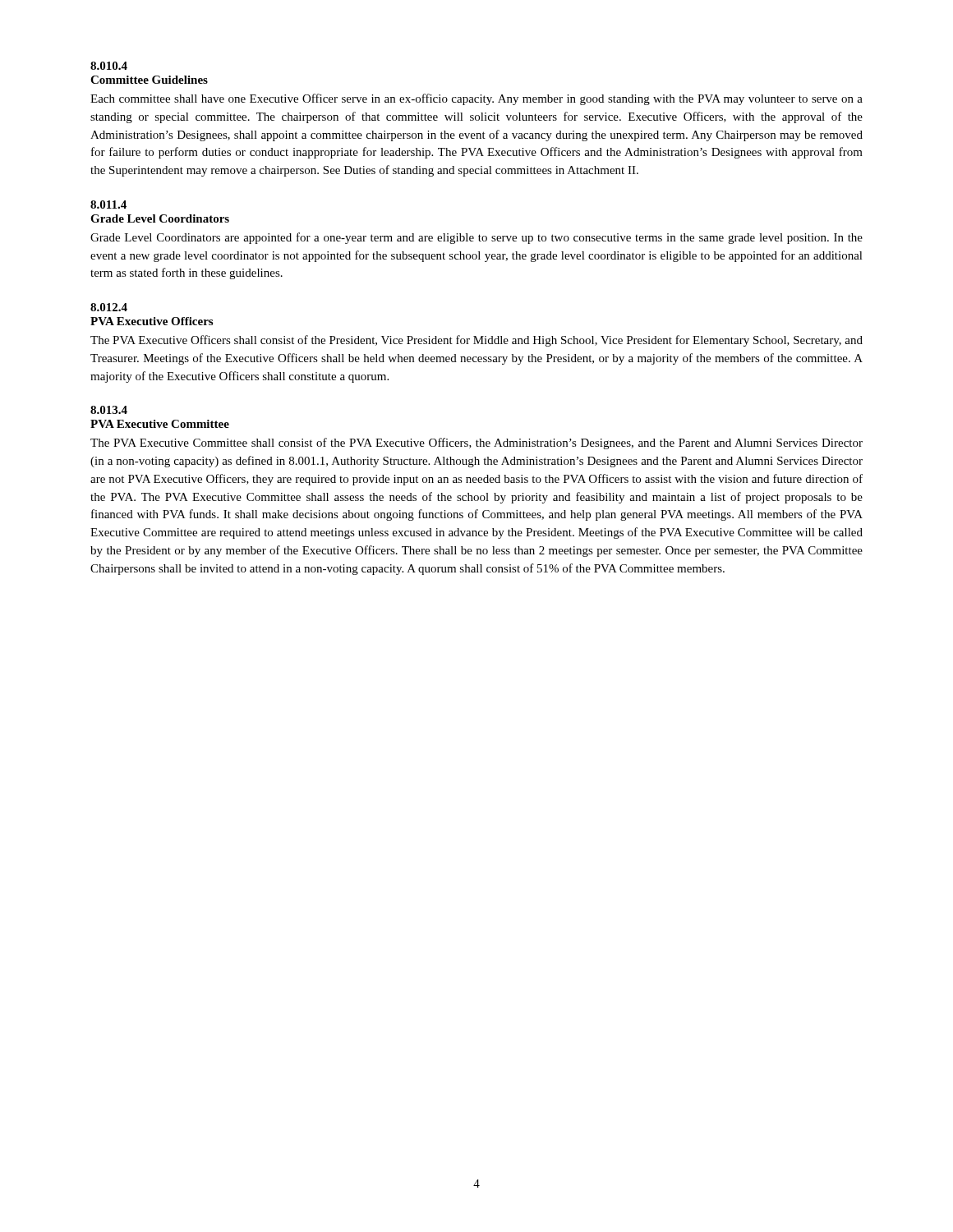Point to the text starting "PVA Executive Committee"
The width and height of the screenshot is (953, 1232).
click(x=160, y=424)
